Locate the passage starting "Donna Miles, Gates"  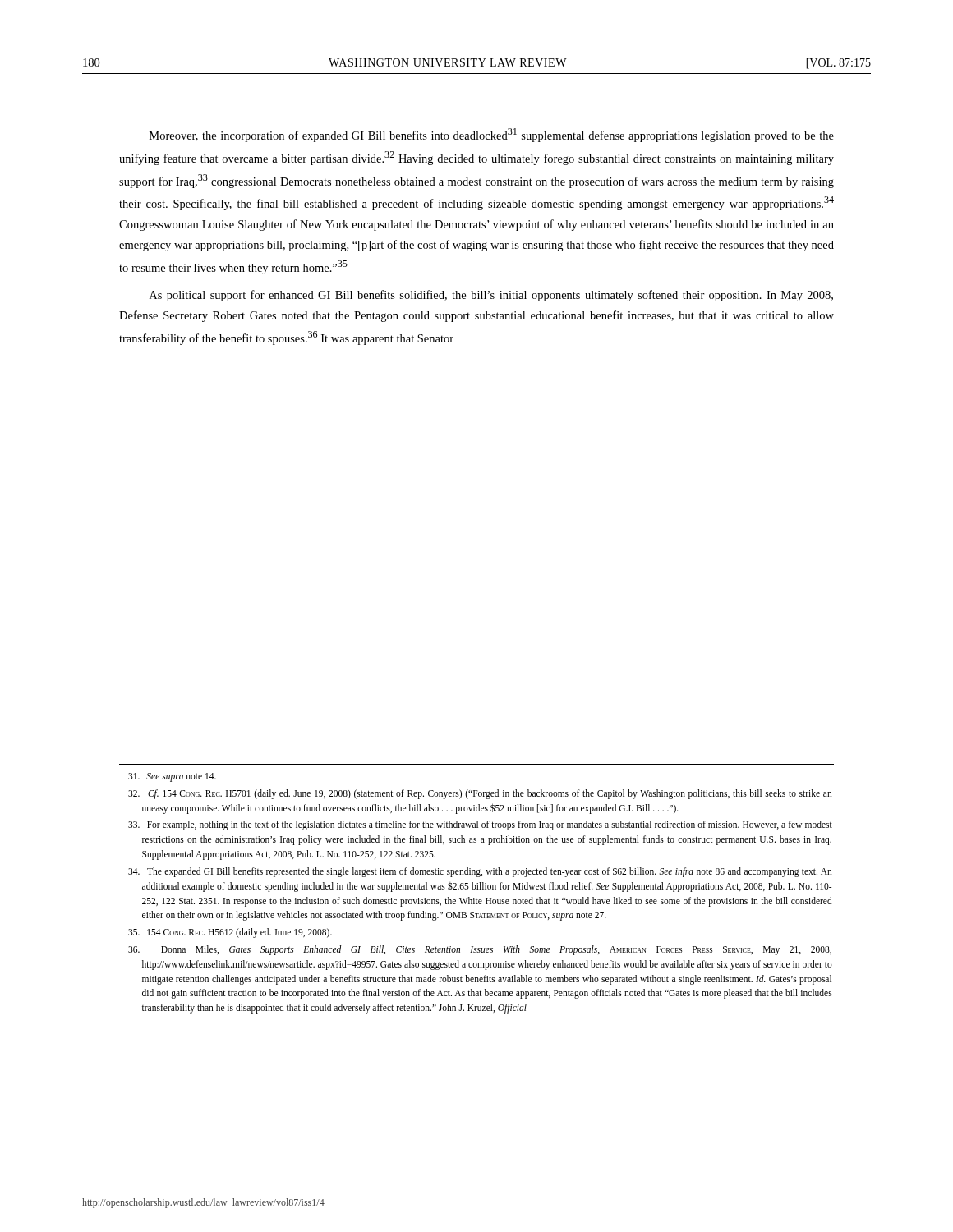[476, 979]
